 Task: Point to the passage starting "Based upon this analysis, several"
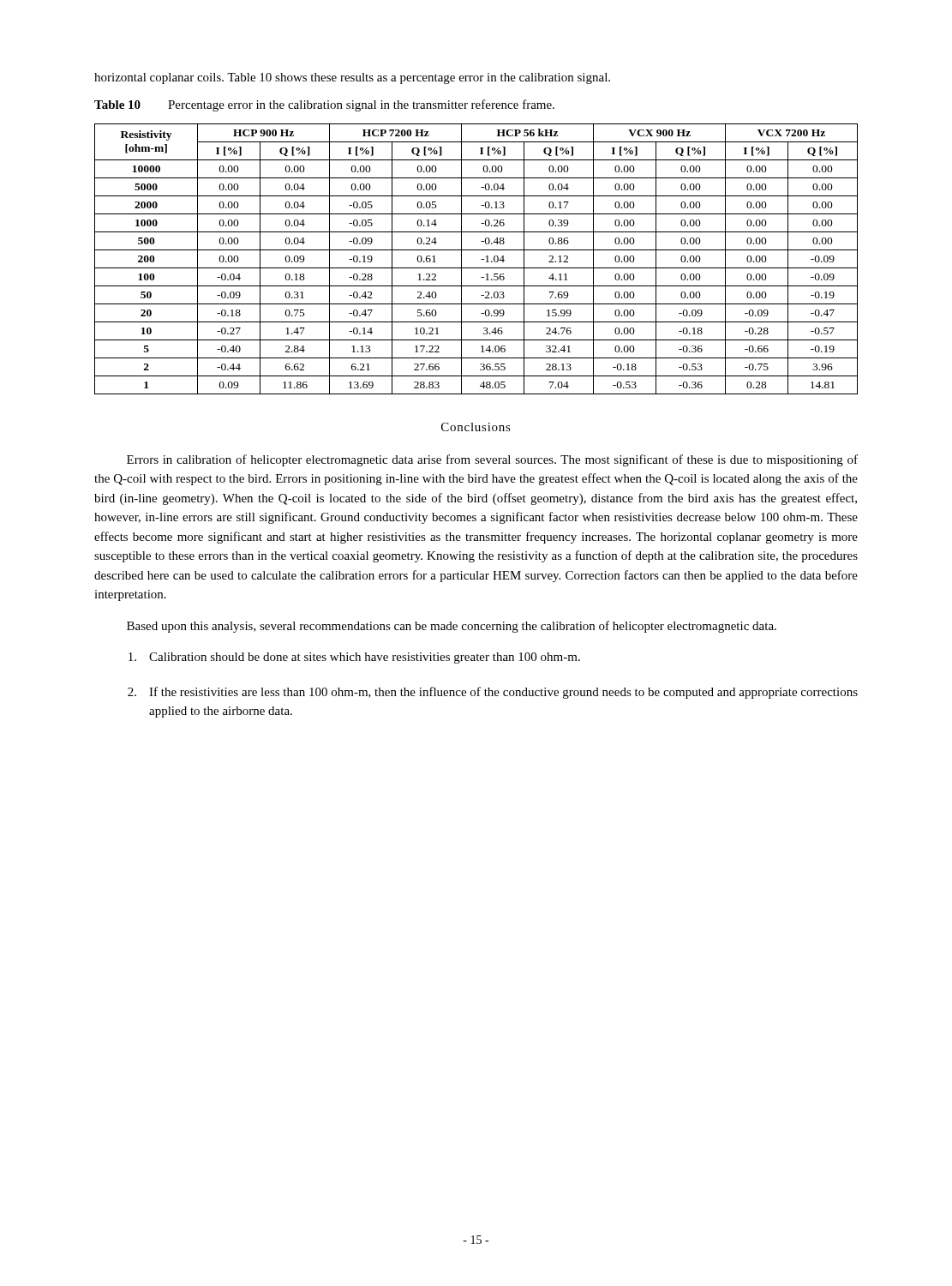click(452, 625)
